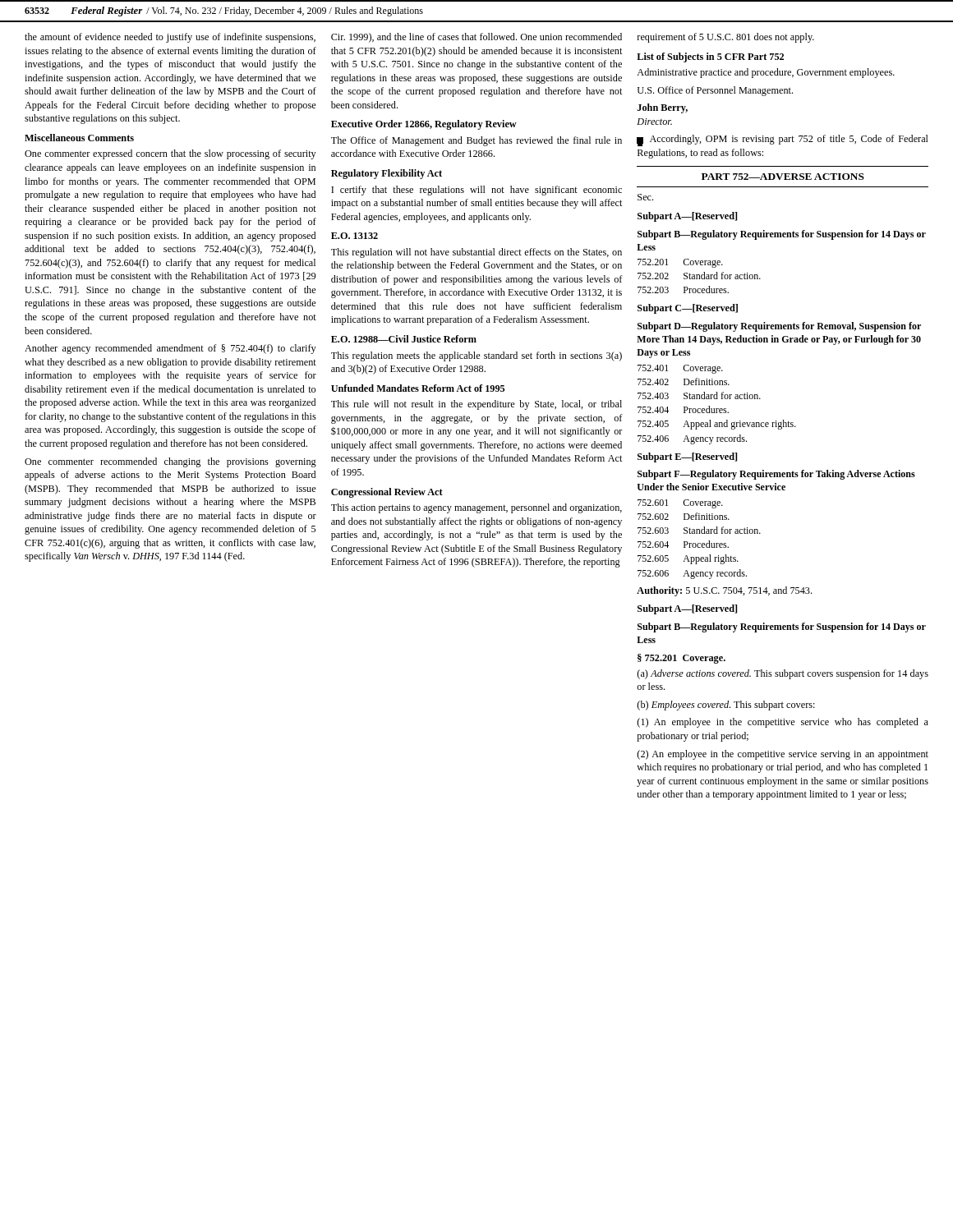Locate the block of text that opens with "■ Accordingly, OPM is revising part"

pos(783,146)
